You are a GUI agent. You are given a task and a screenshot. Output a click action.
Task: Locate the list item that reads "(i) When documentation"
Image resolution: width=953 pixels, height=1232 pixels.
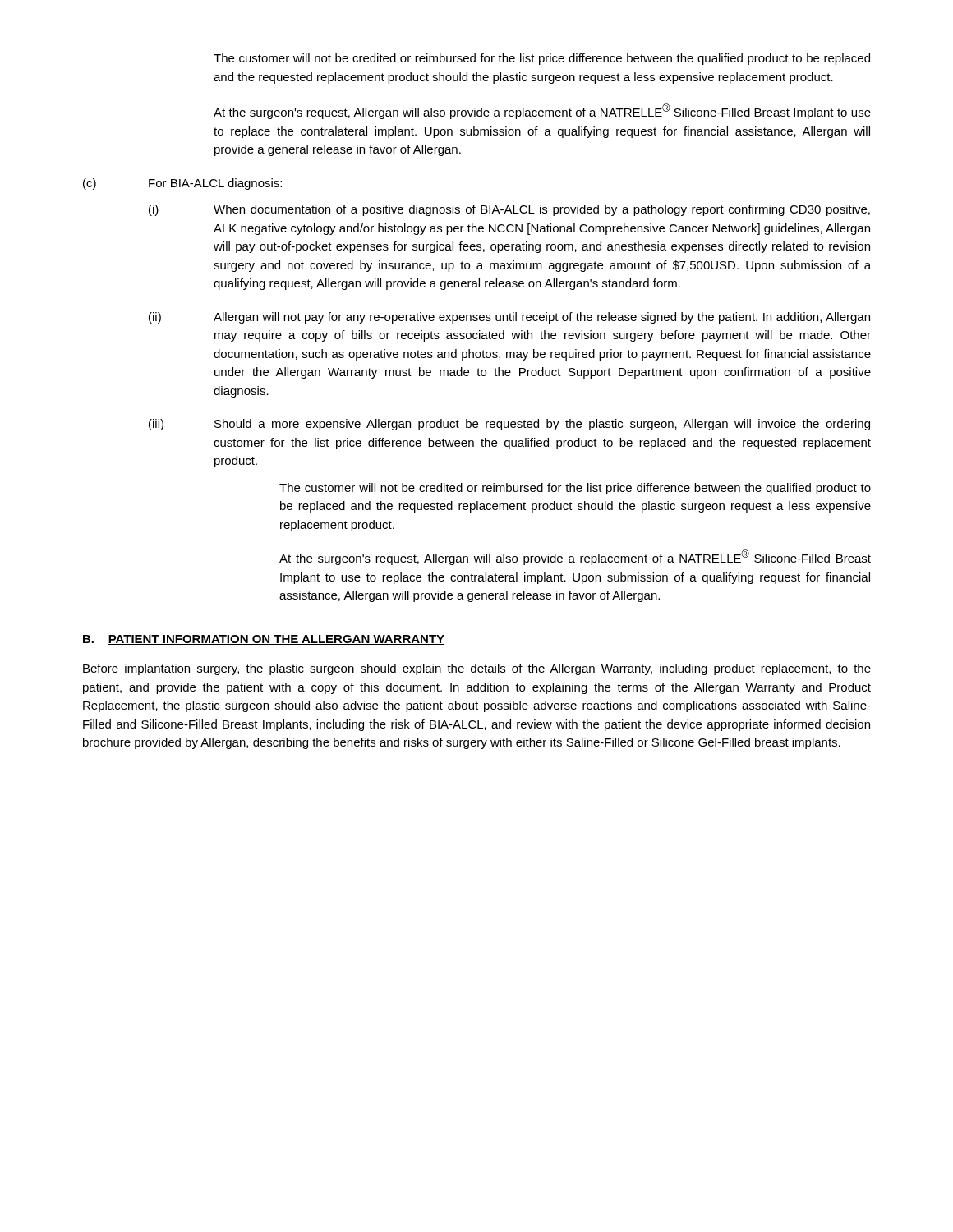point(509,247)
